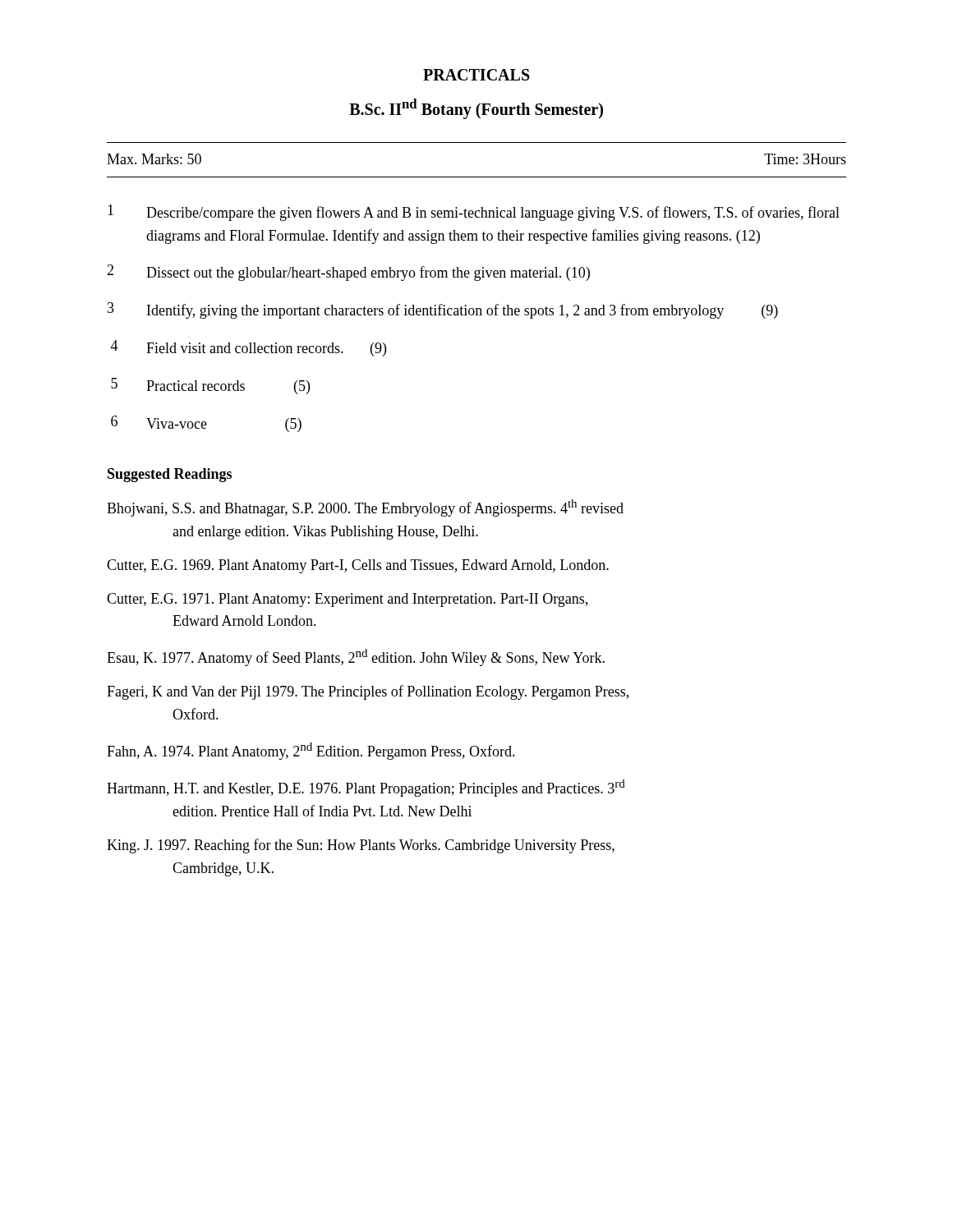Find the block on this page that starts "Bhojwani, S.S. and Bhatnagar, S.P. 2000."

(365, 518)
